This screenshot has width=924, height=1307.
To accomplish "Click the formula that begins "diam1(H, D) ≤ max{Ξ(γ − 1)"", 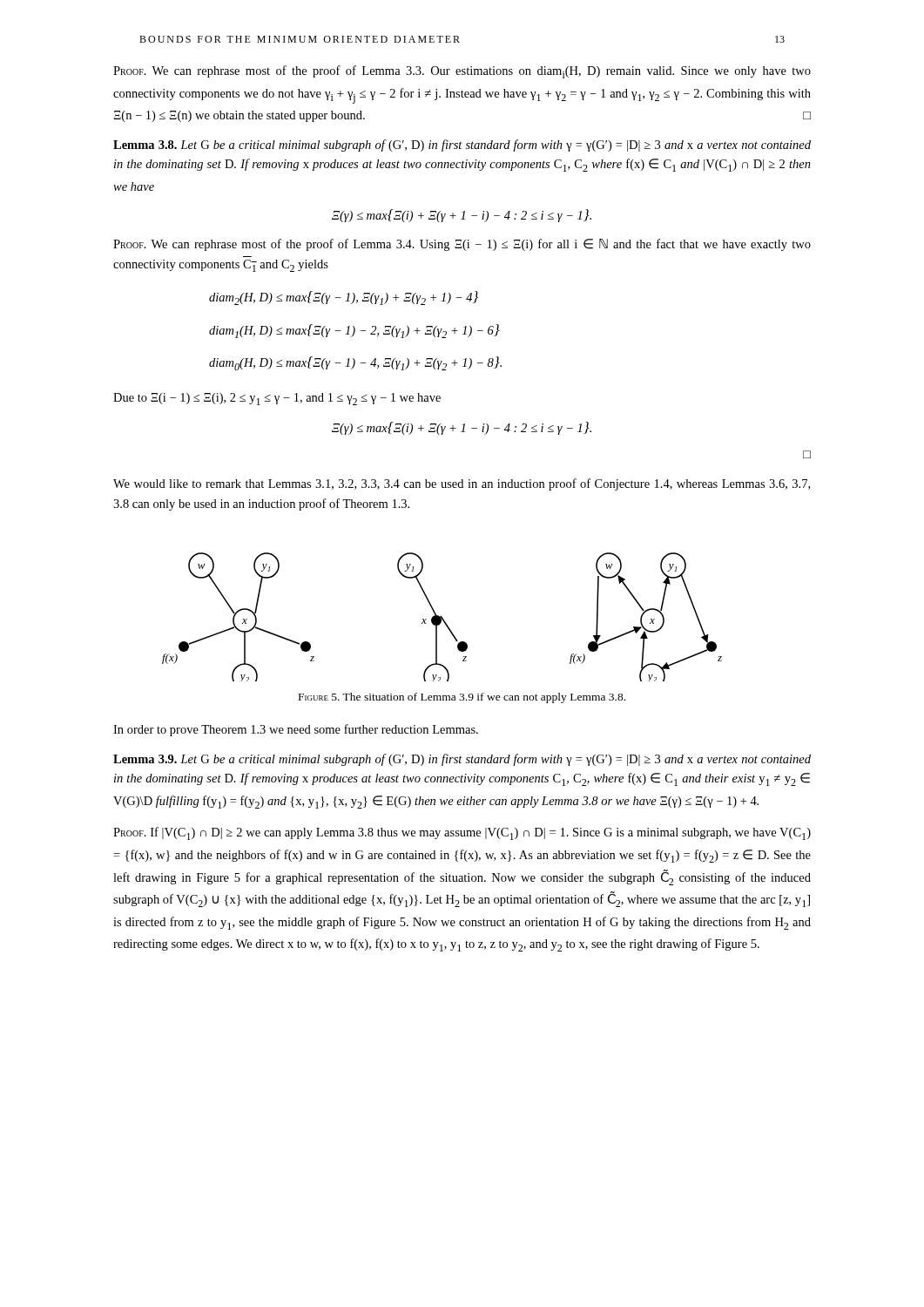I will [x=354, y=330].
